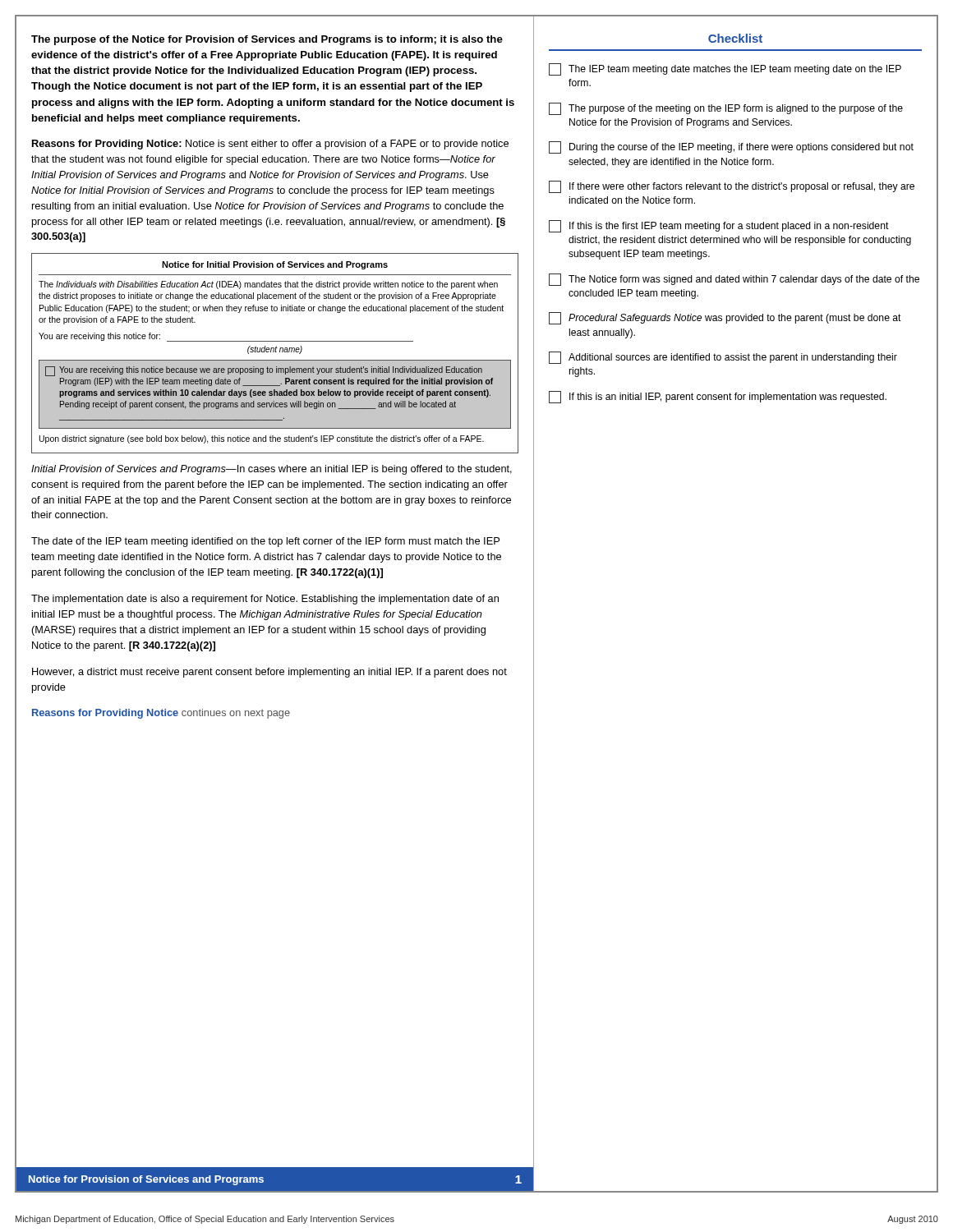953x1232 pixels.
Task: Select the text block containing "Initial Provision of Services and Programs—In cases where"
Action: tap(272, 492)
